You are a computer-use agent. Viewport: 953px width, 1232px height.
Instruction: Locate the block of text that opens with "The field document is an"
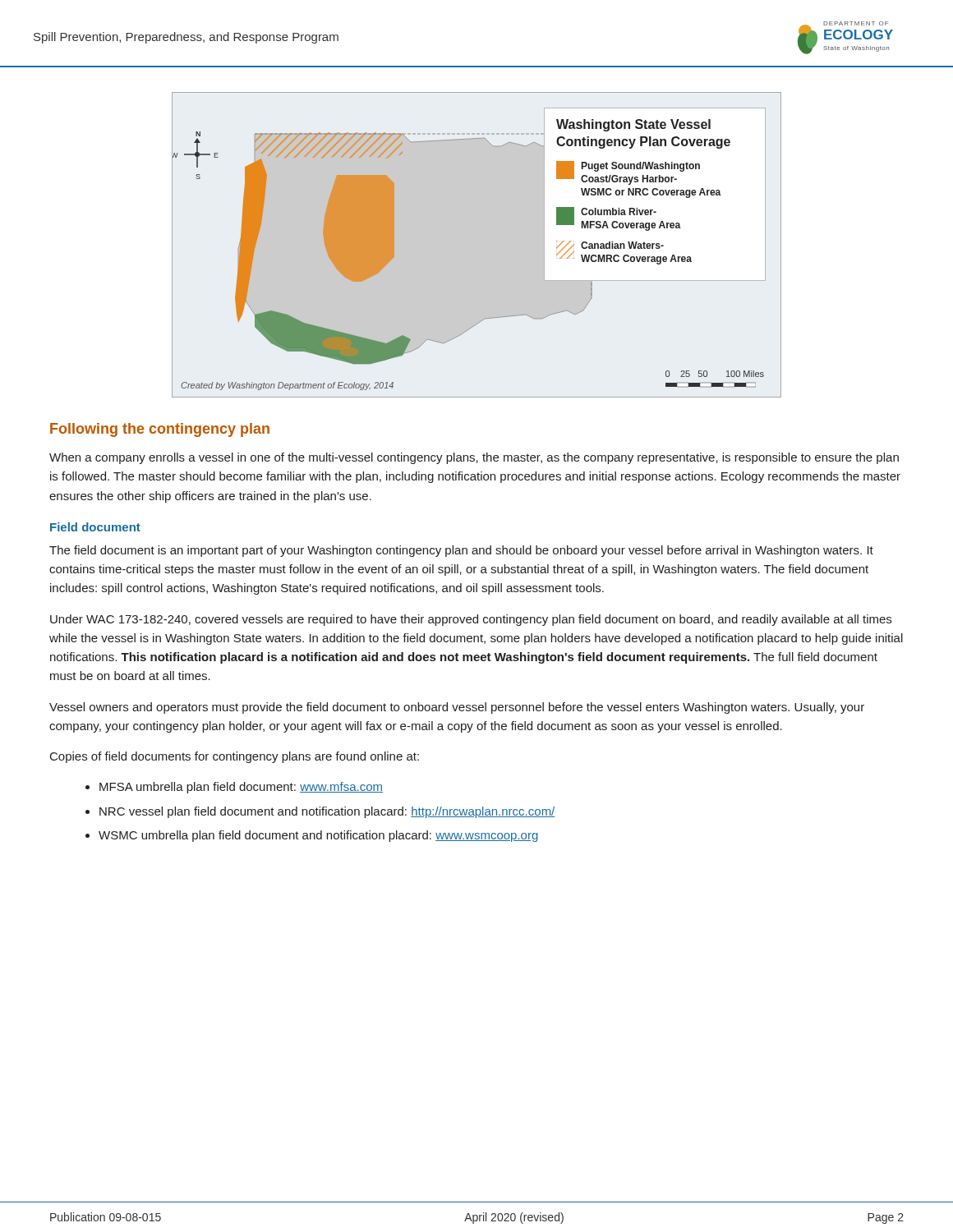tap(461, 569)
